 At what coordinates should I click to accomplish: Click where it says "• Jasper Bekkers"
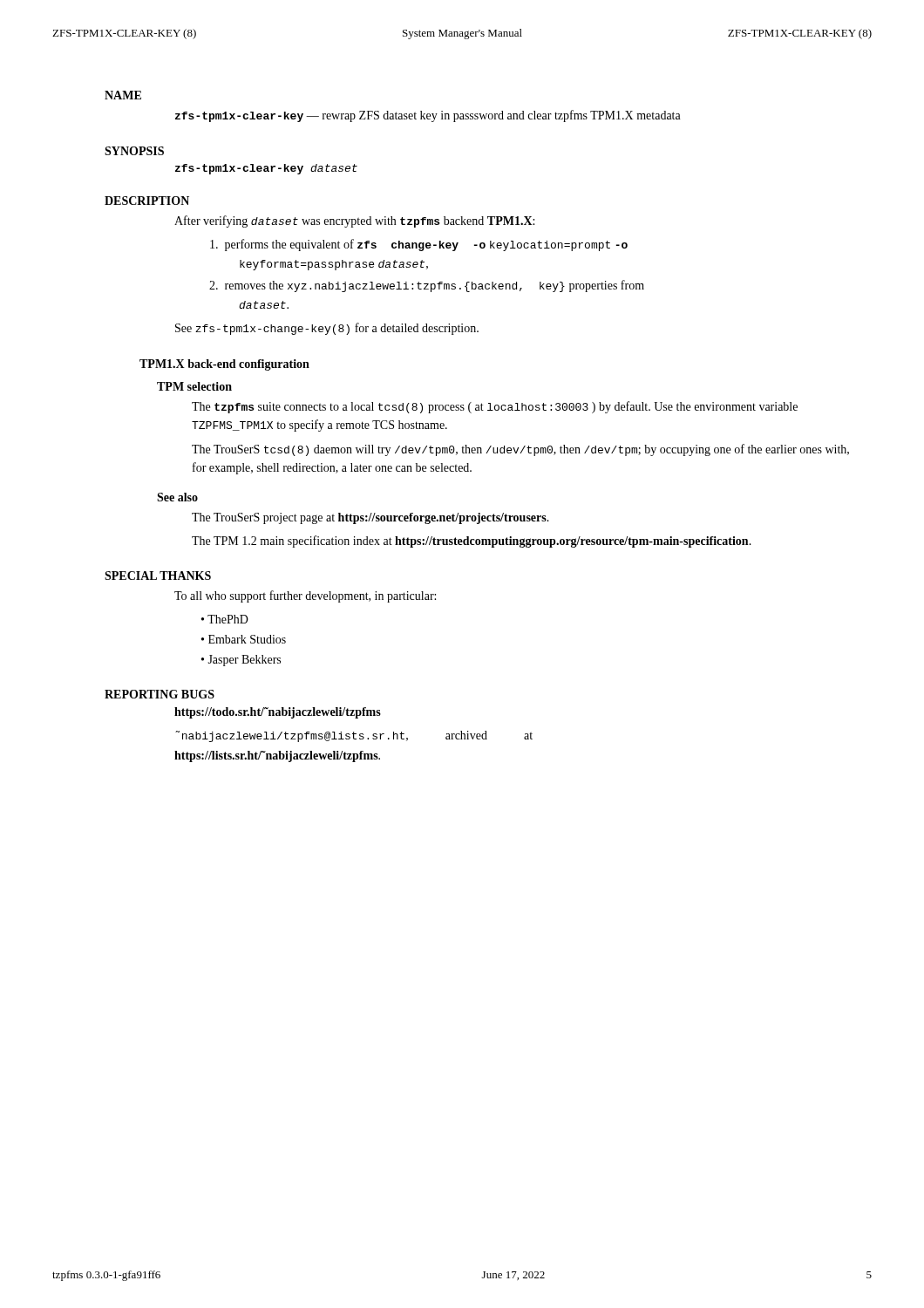tap(241, 660)
